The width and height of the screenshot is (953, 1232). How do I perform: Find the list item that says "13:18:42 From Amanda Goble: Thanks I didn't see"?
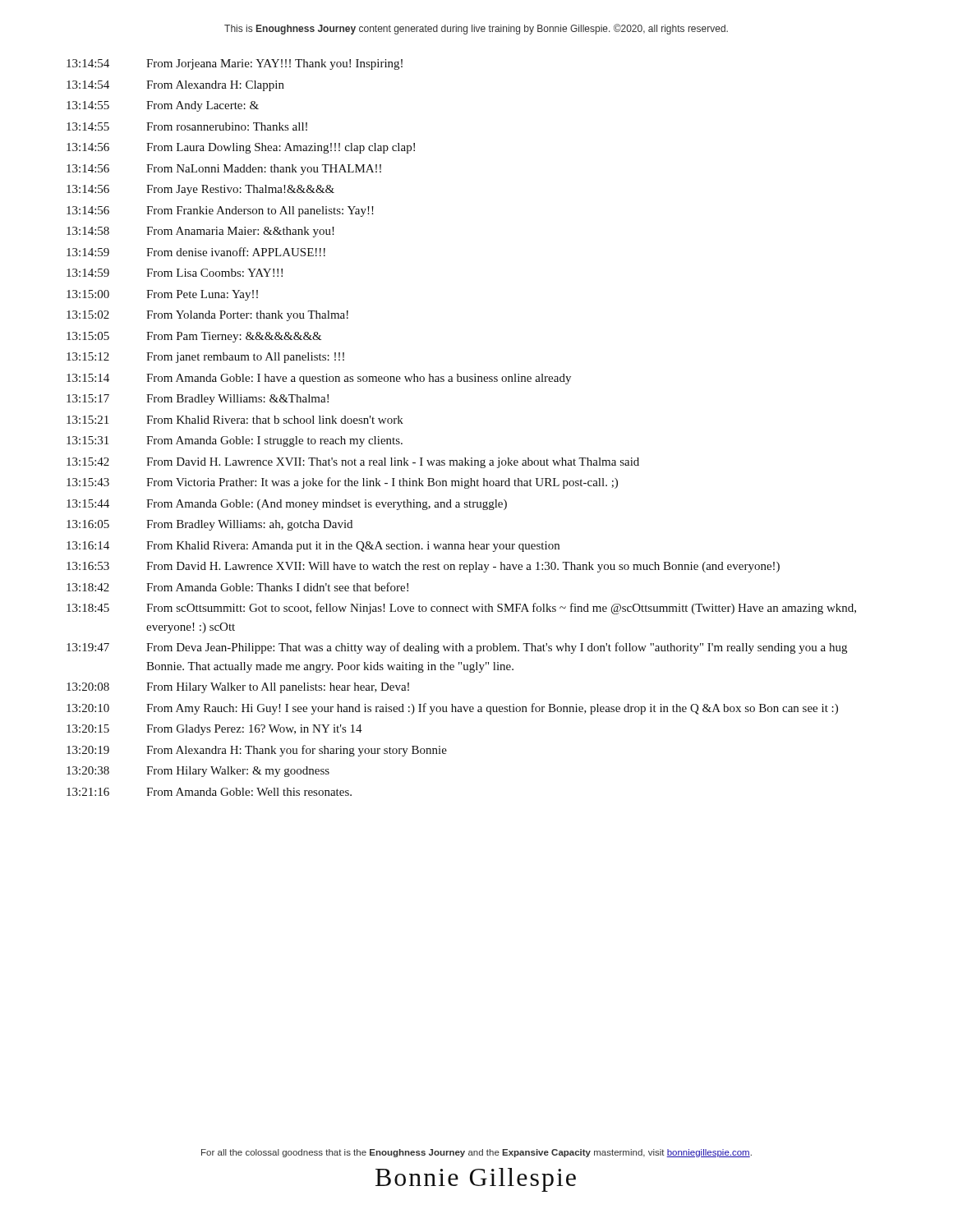[237, 587]
